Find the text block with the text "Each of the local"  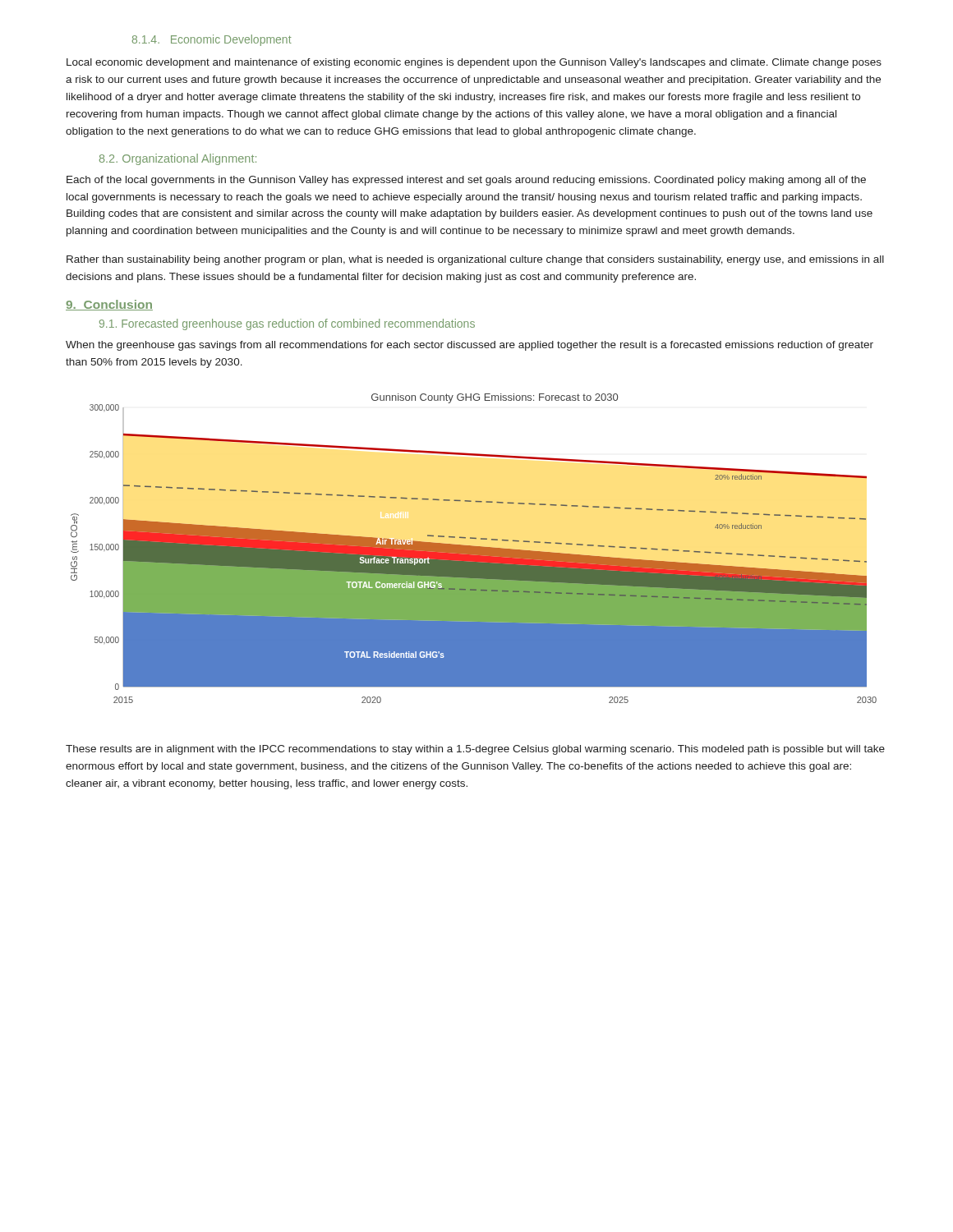476,206
